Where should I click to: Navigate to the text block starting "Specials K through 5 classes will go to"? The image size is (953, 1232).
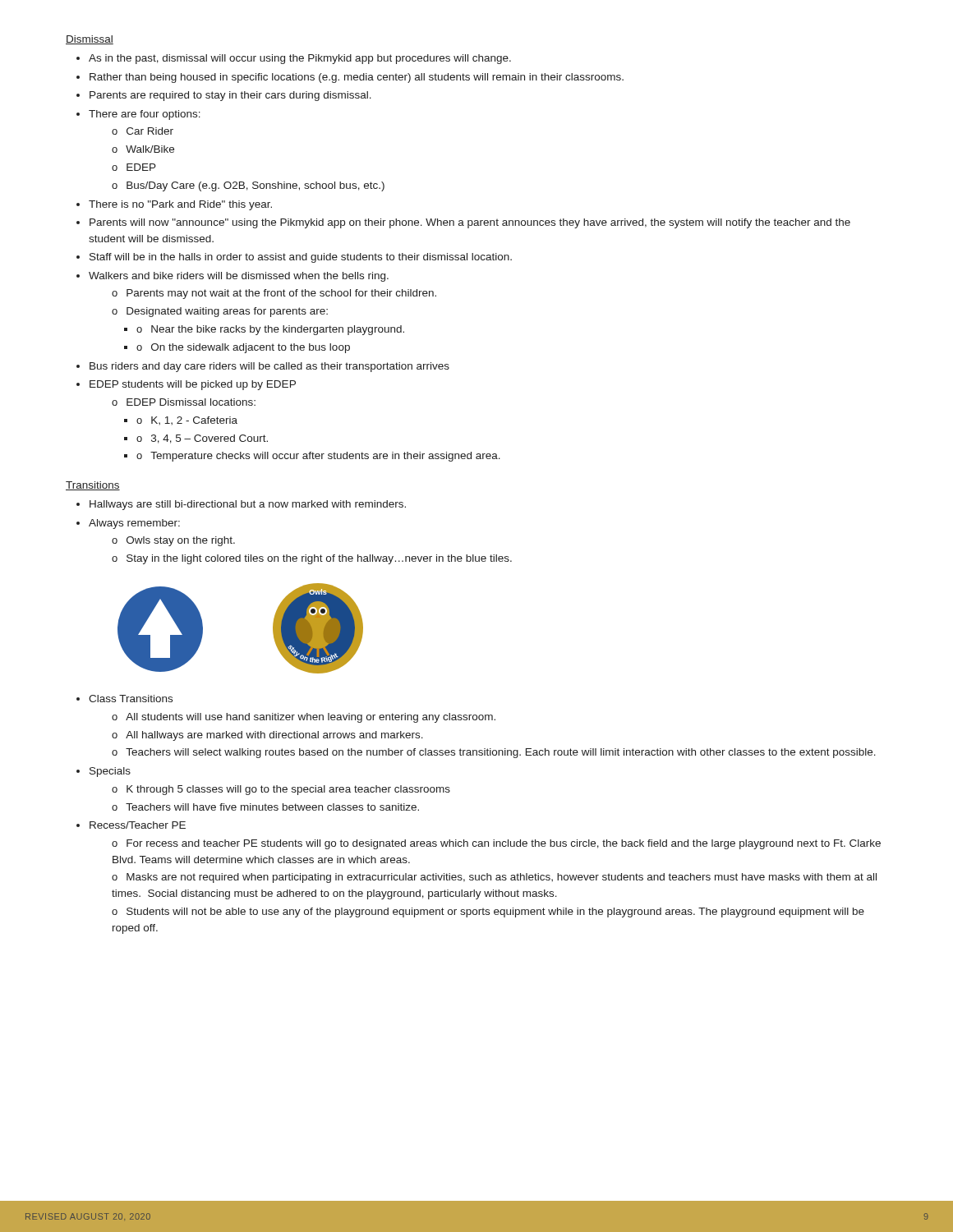point(110,772)
